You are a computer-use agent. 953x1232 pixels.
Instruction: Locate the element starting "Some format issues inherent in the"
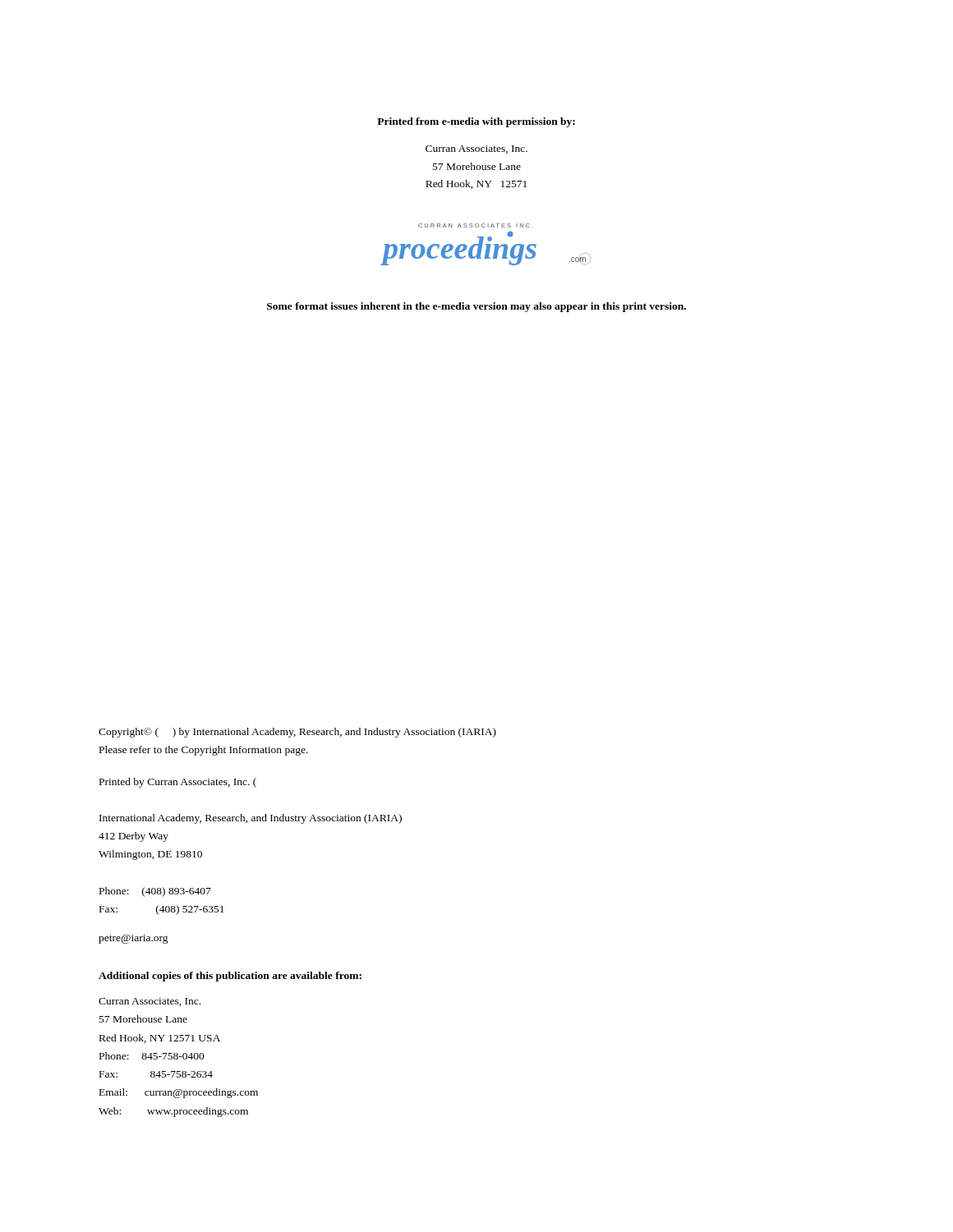476,306
